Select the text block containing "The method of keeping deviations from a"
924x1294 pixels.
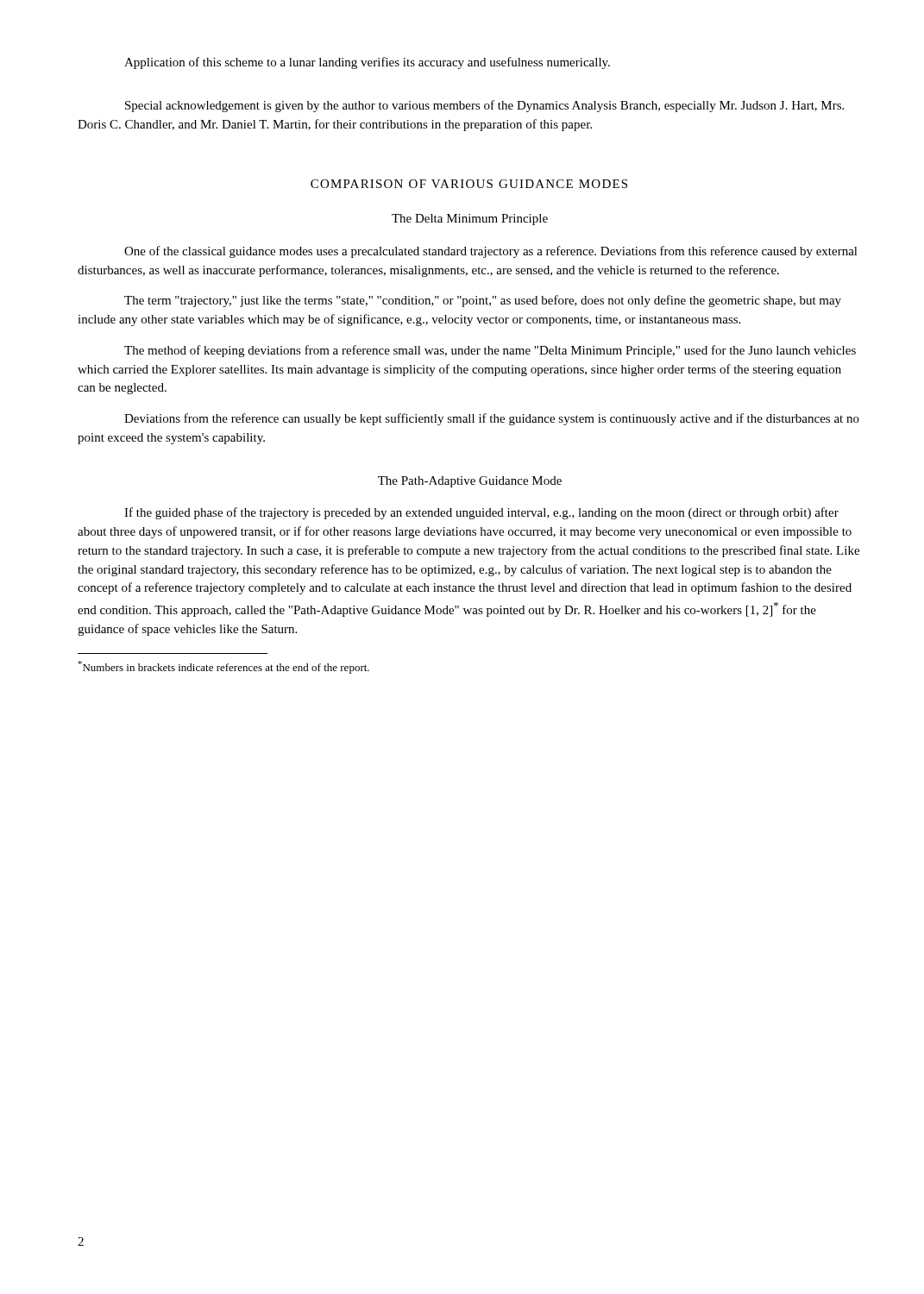[x=470, y=370]
